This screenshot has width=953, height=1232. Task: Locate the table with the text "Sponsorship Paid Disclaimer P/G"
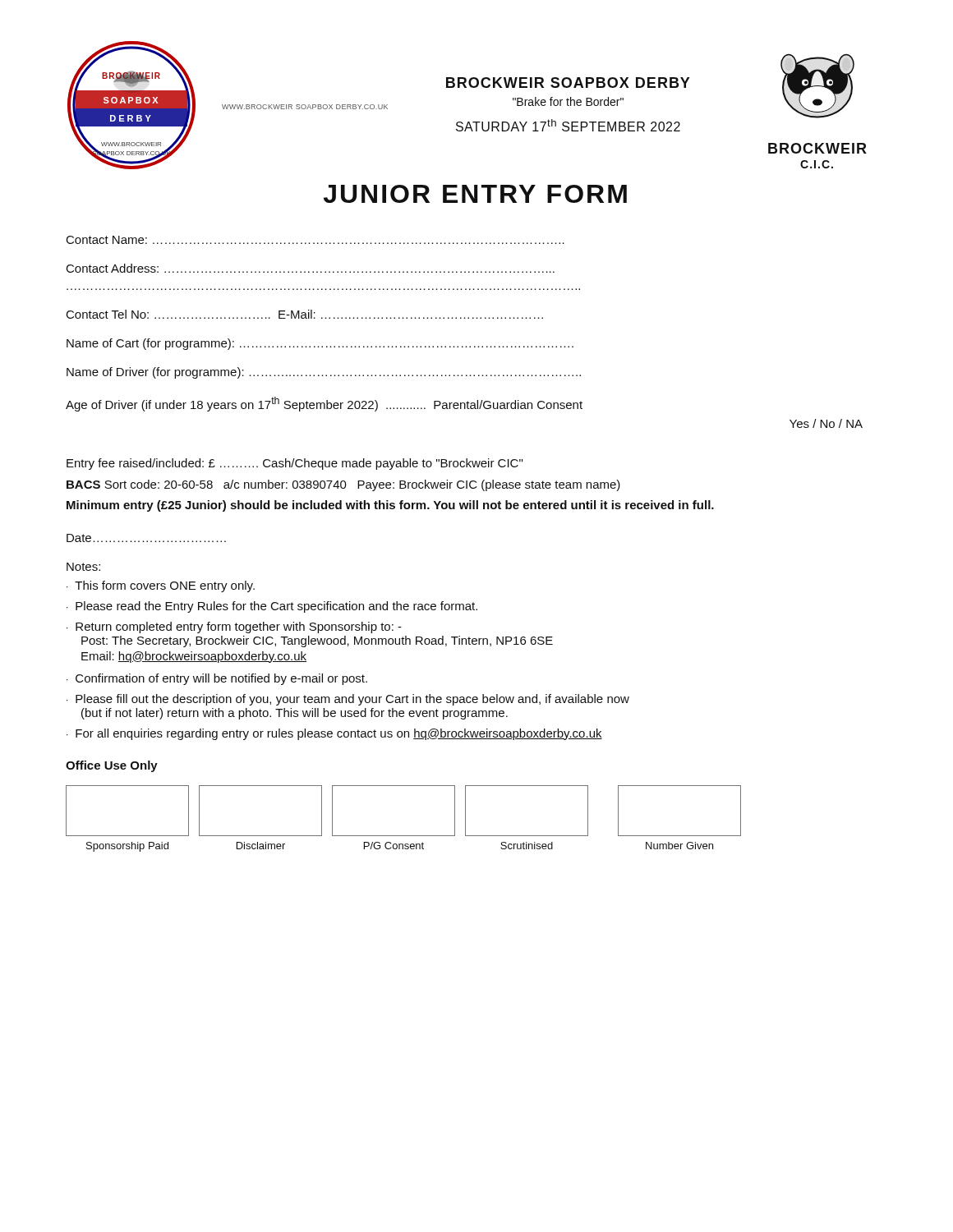click(476, 818)
